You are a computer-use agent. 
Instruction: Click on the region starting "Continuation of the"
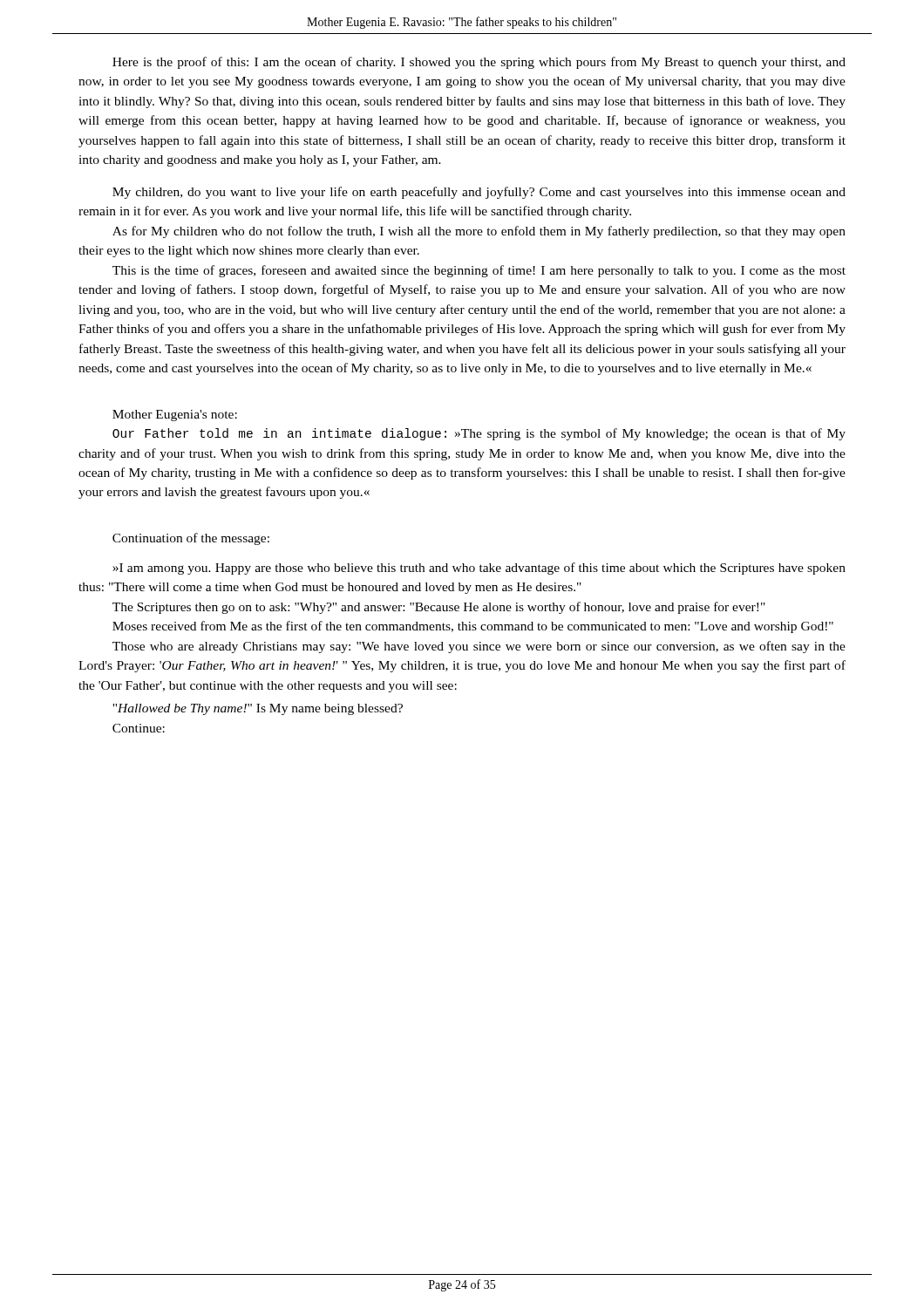pyautogui.click(x=191, y=538)
